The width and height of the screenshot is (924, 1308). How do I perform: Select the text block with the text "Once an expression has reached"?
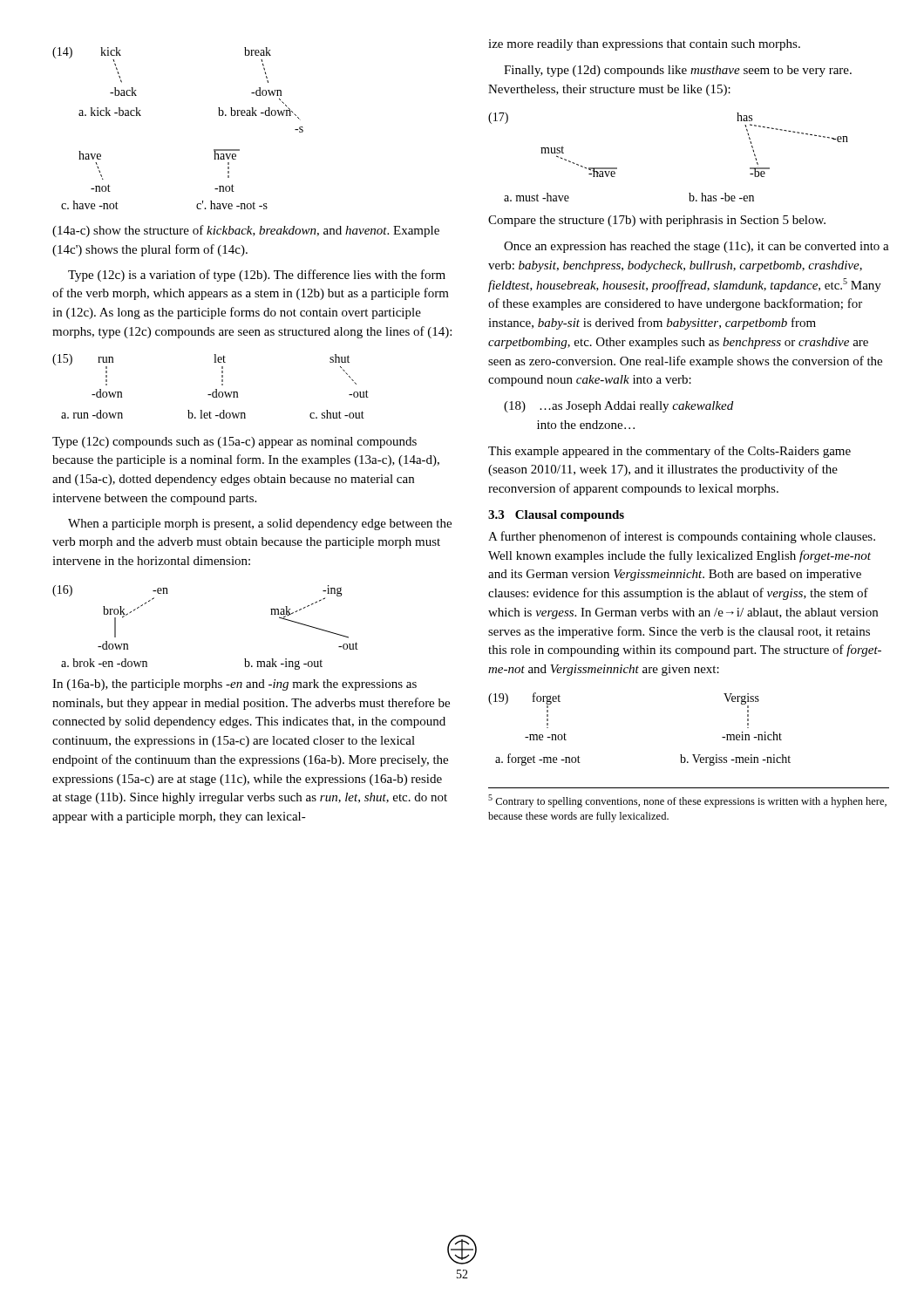(689, 313)
